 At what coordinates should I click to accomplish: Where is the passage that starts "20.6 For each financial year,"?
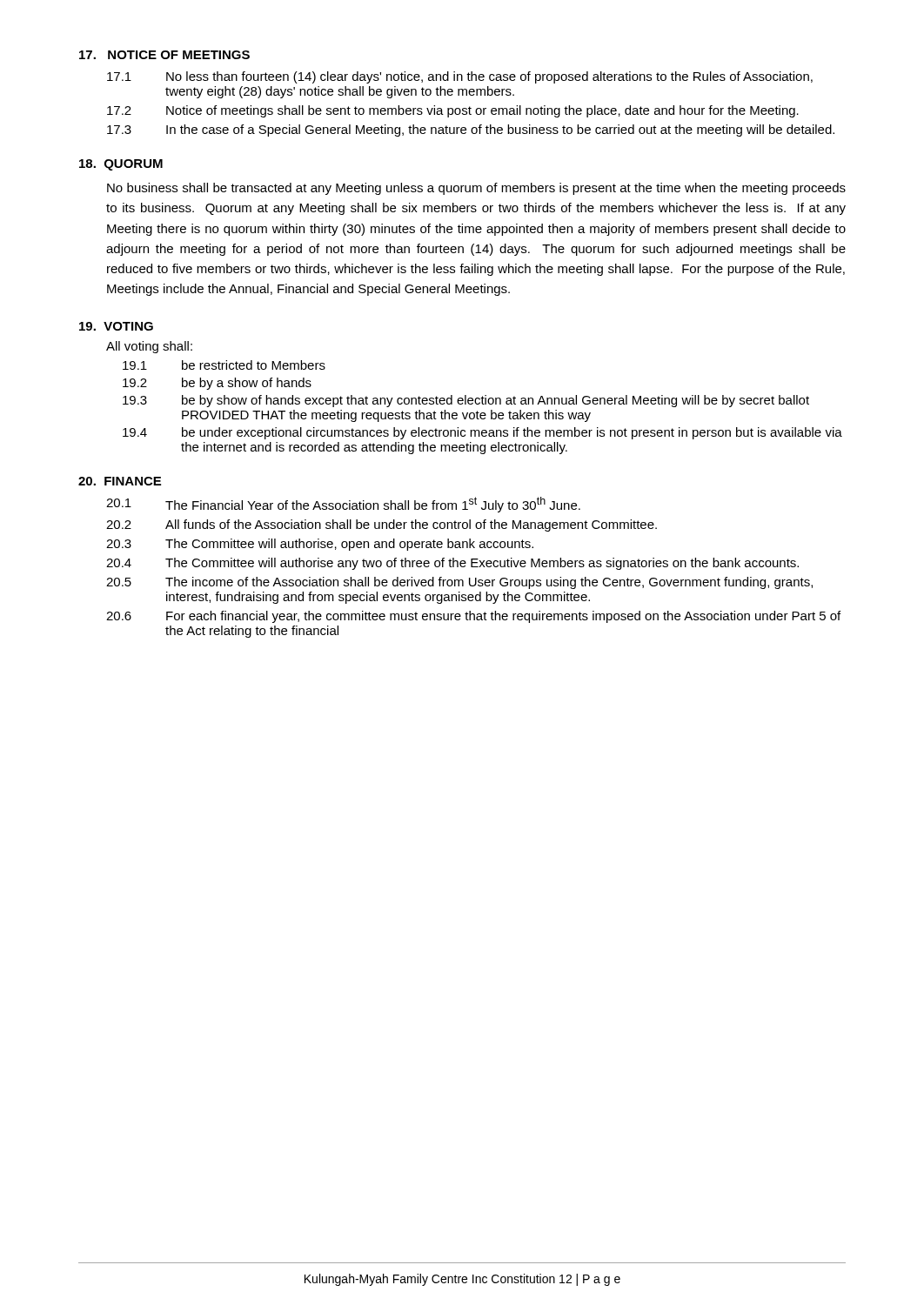(462, 622)
